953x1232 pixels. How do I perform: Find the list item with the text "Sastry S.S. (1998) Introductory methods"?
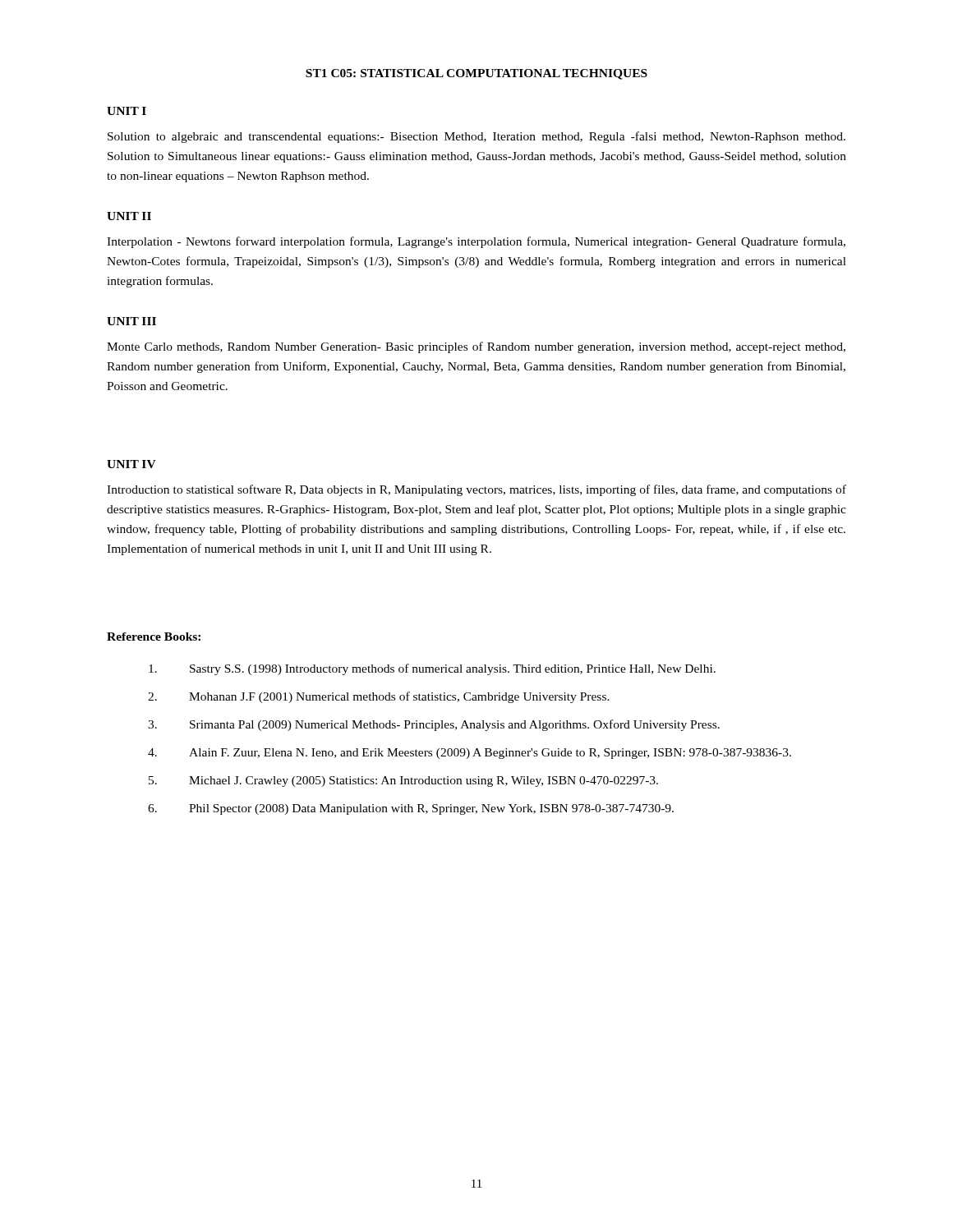tap(476, 669)
